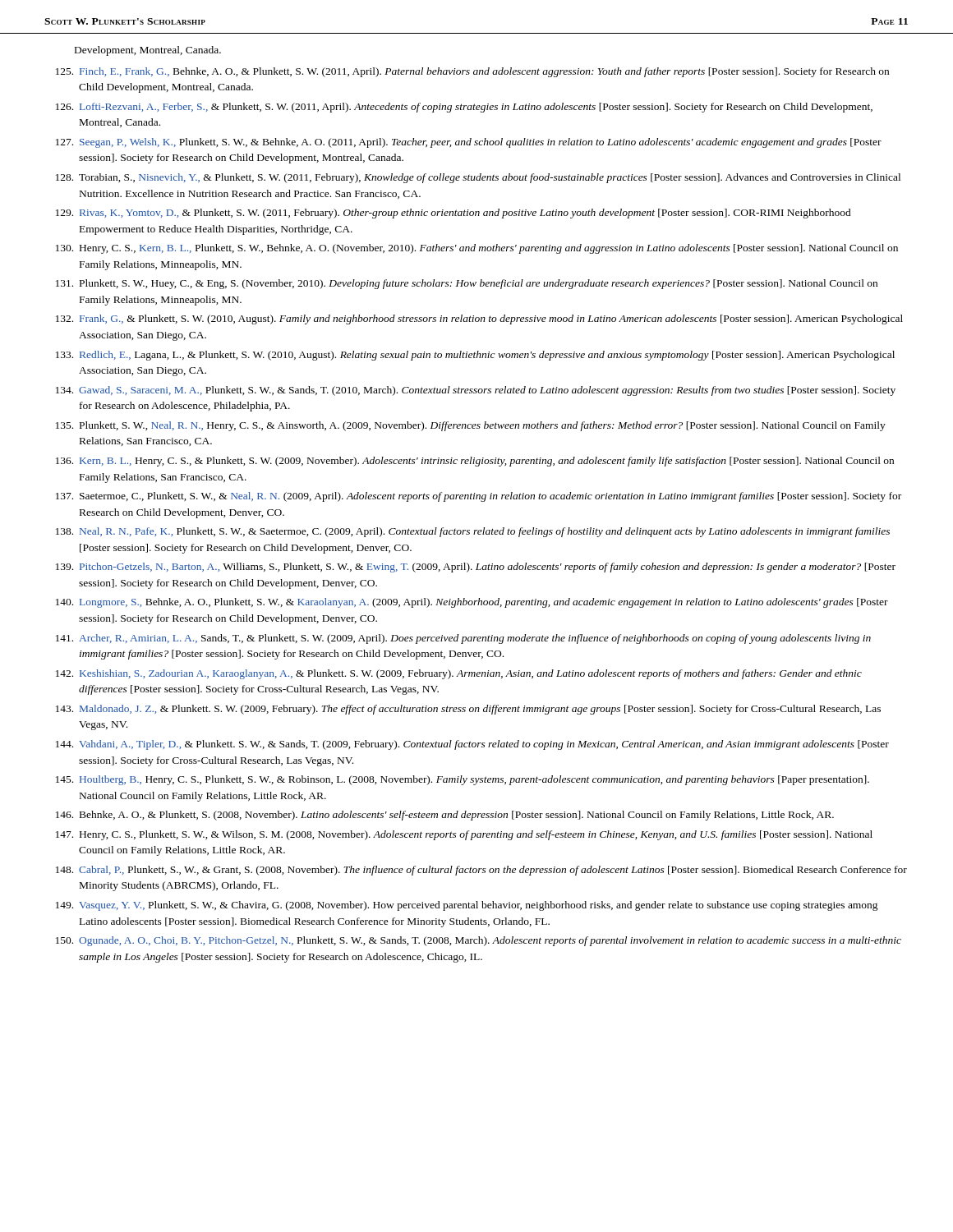The height and width of the screenshot is (1232, 953).
Task: Find the block on this page that starts "146. Behnke, A. O., & Plunkett, S."
Action: 476,815
